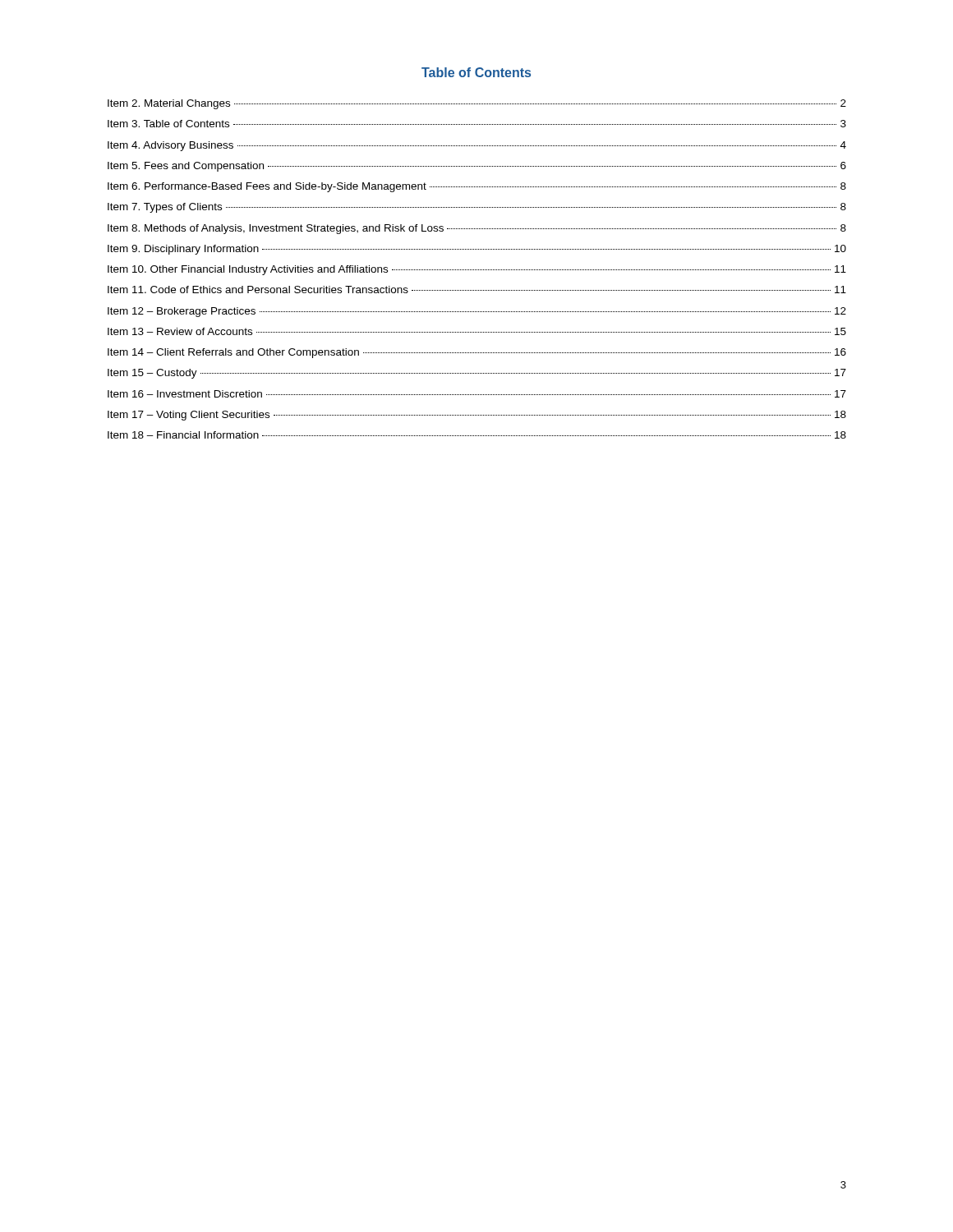953x1232 pixels.
Task: Select the passage starting "Item 6. Performance-Based Fees and Side-by-Side Management 8"
Action: (476, 187)
